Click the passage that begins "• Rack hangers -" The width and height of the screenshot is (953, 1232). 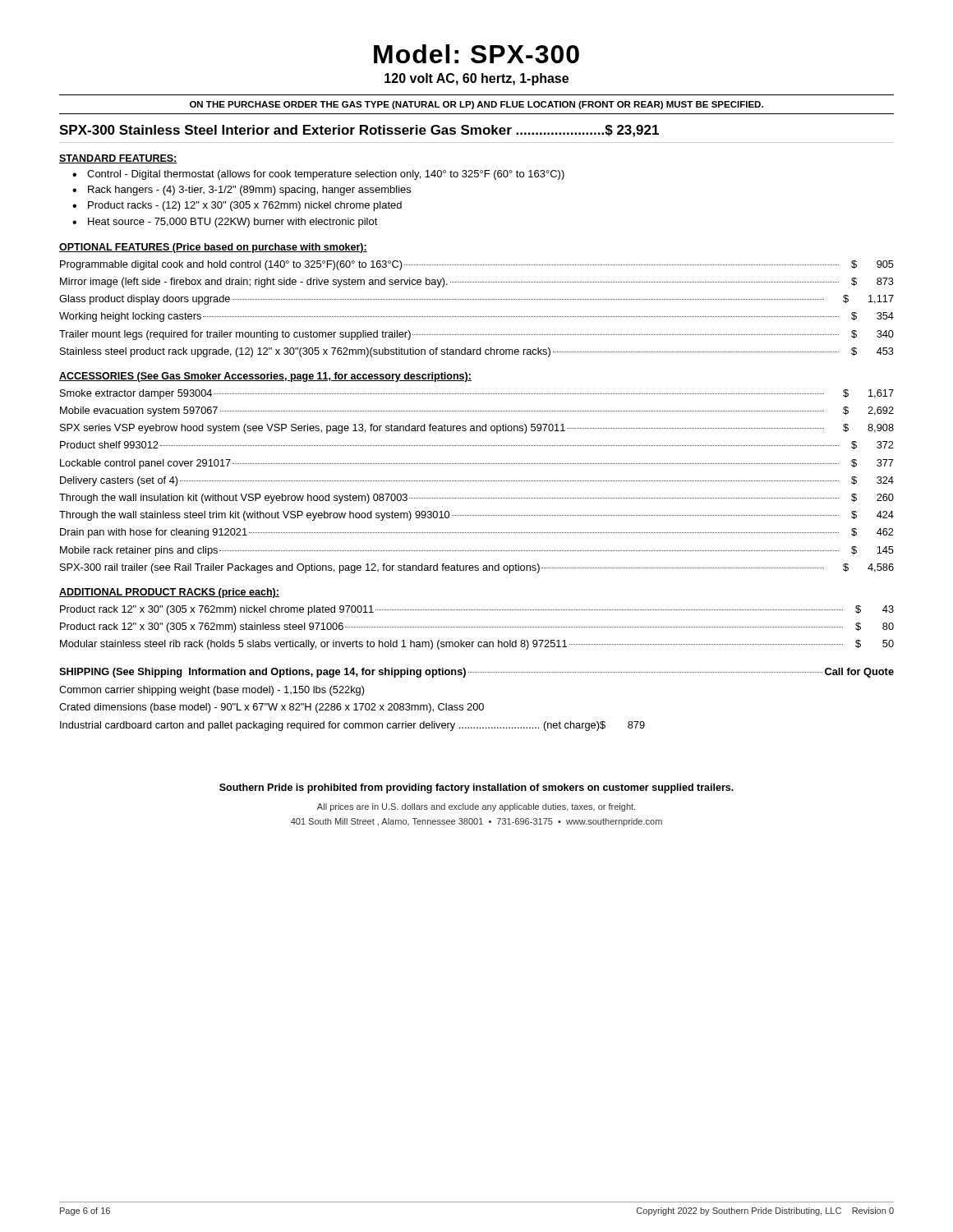pos(242,191)
